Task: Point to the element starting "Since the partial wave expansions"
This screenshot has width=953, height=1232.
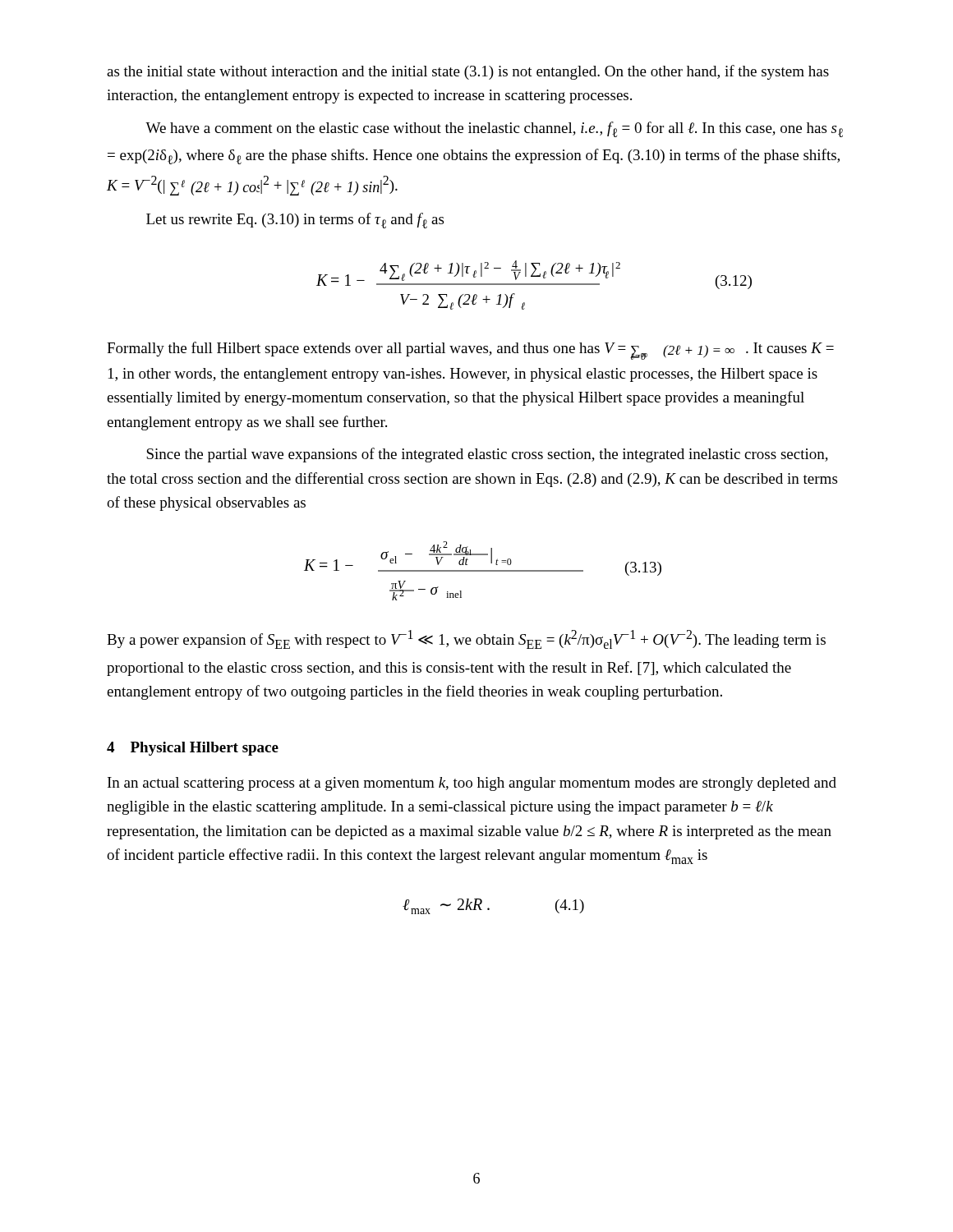Action: (x=472, y=478)
